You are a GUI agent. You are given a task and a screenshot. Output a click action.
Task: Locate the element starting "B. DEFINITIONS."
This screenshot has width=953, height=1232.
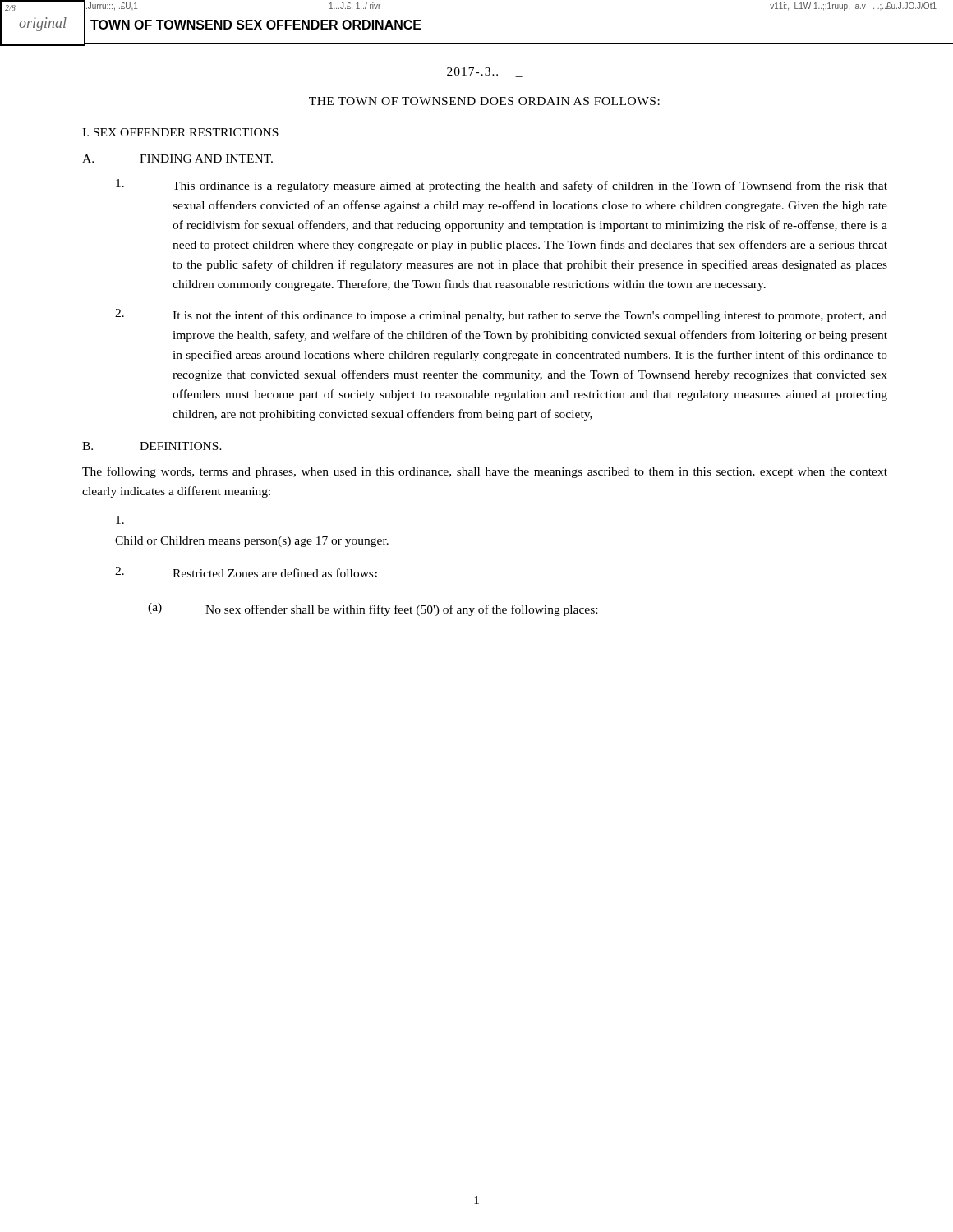pos(152,446)
